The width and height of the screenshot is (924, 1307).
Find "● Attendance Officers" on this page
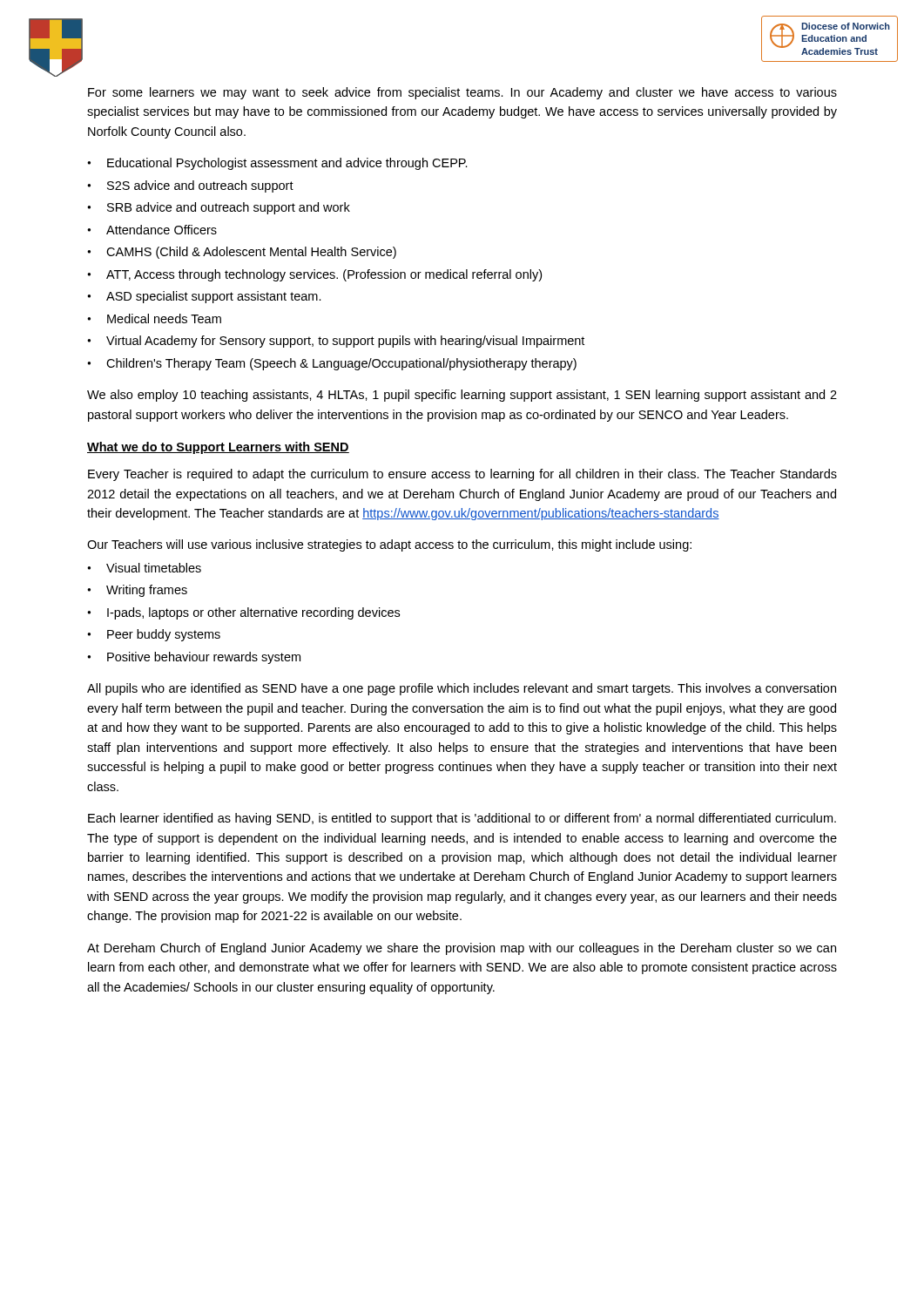pos(152,230)
